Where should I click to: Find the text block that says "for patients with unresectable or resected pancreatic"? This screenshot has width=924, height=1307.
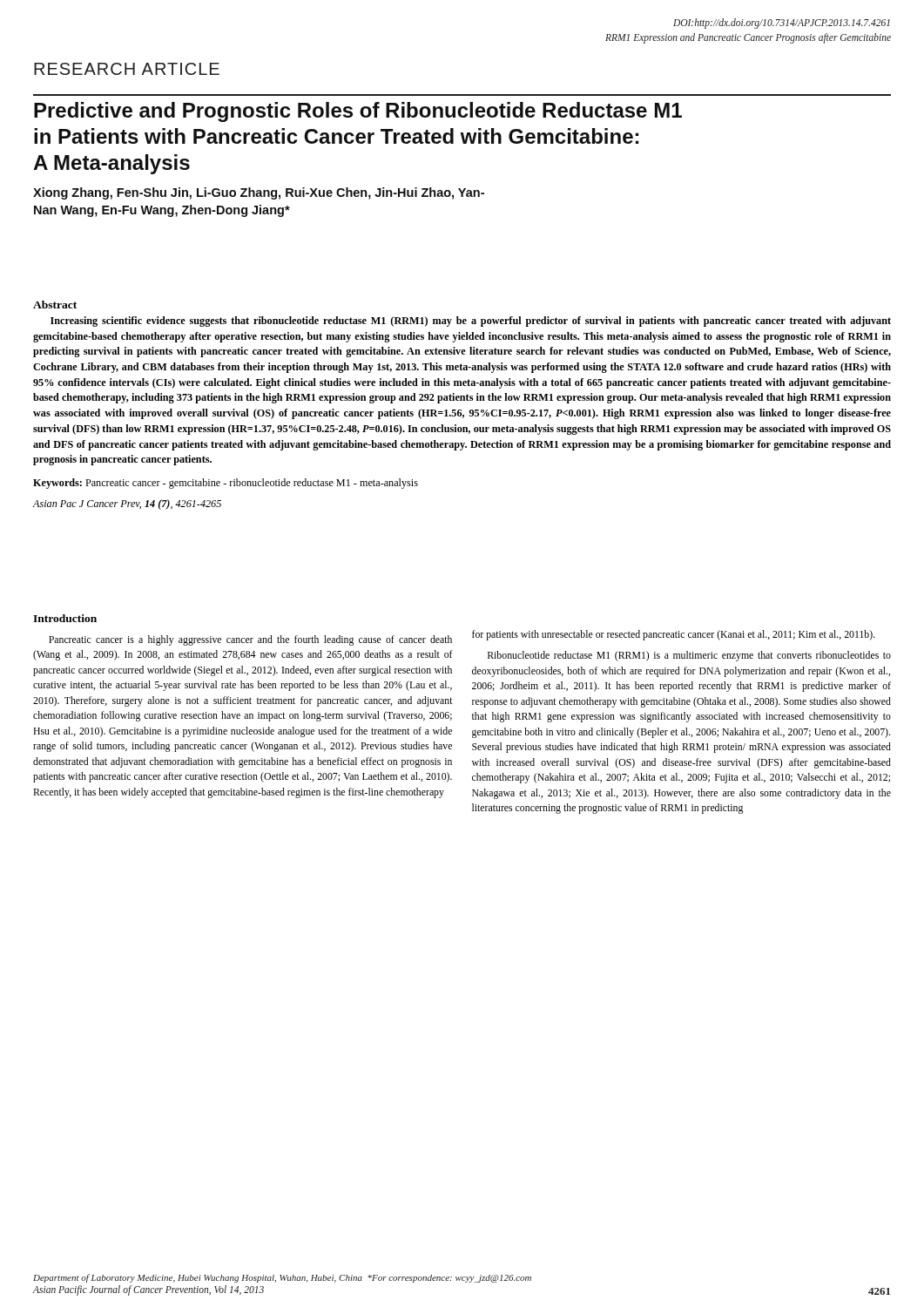tap(681, 722)
